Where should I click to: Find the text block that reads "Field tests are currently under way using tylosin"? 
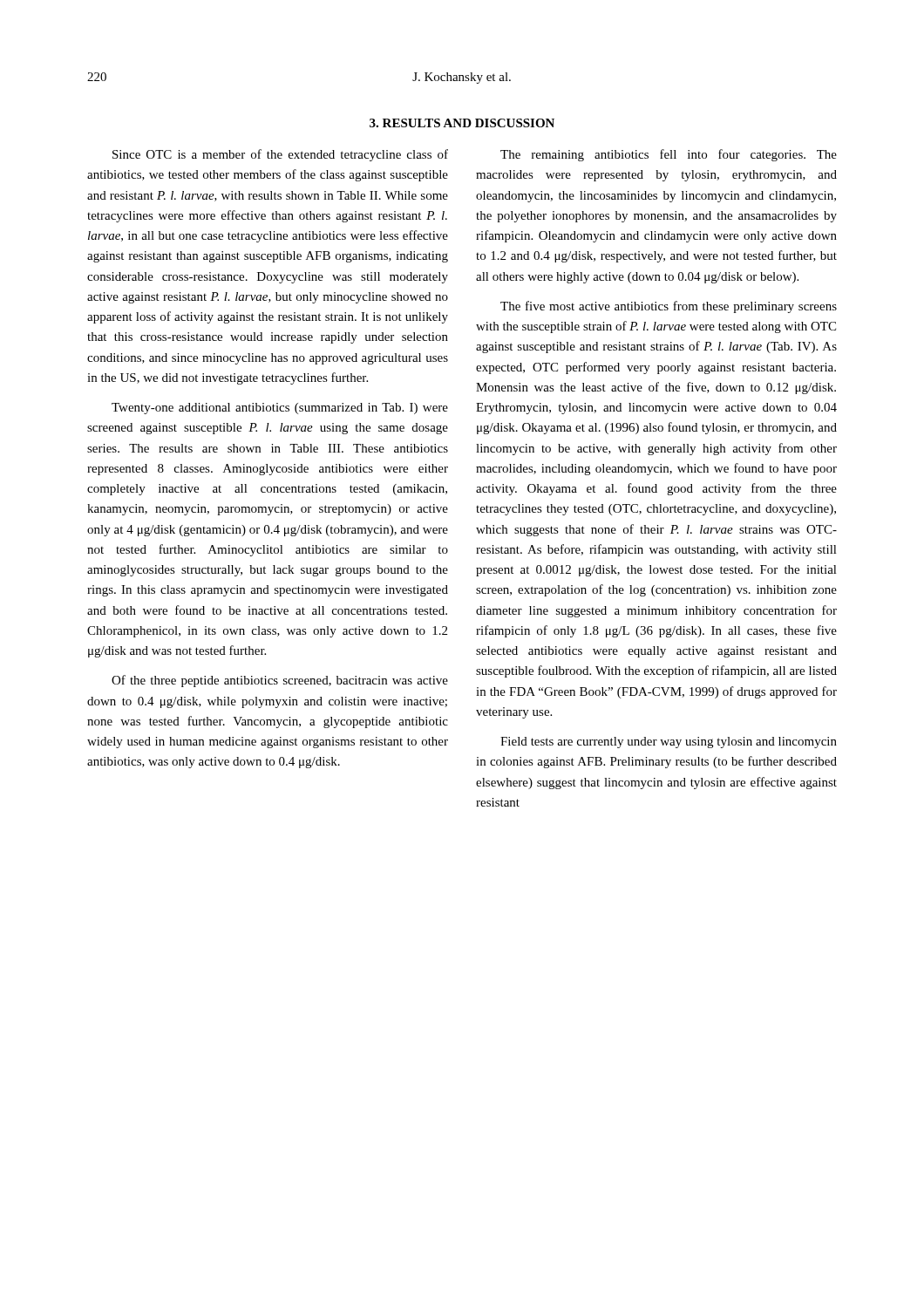[x=656, y=772]
